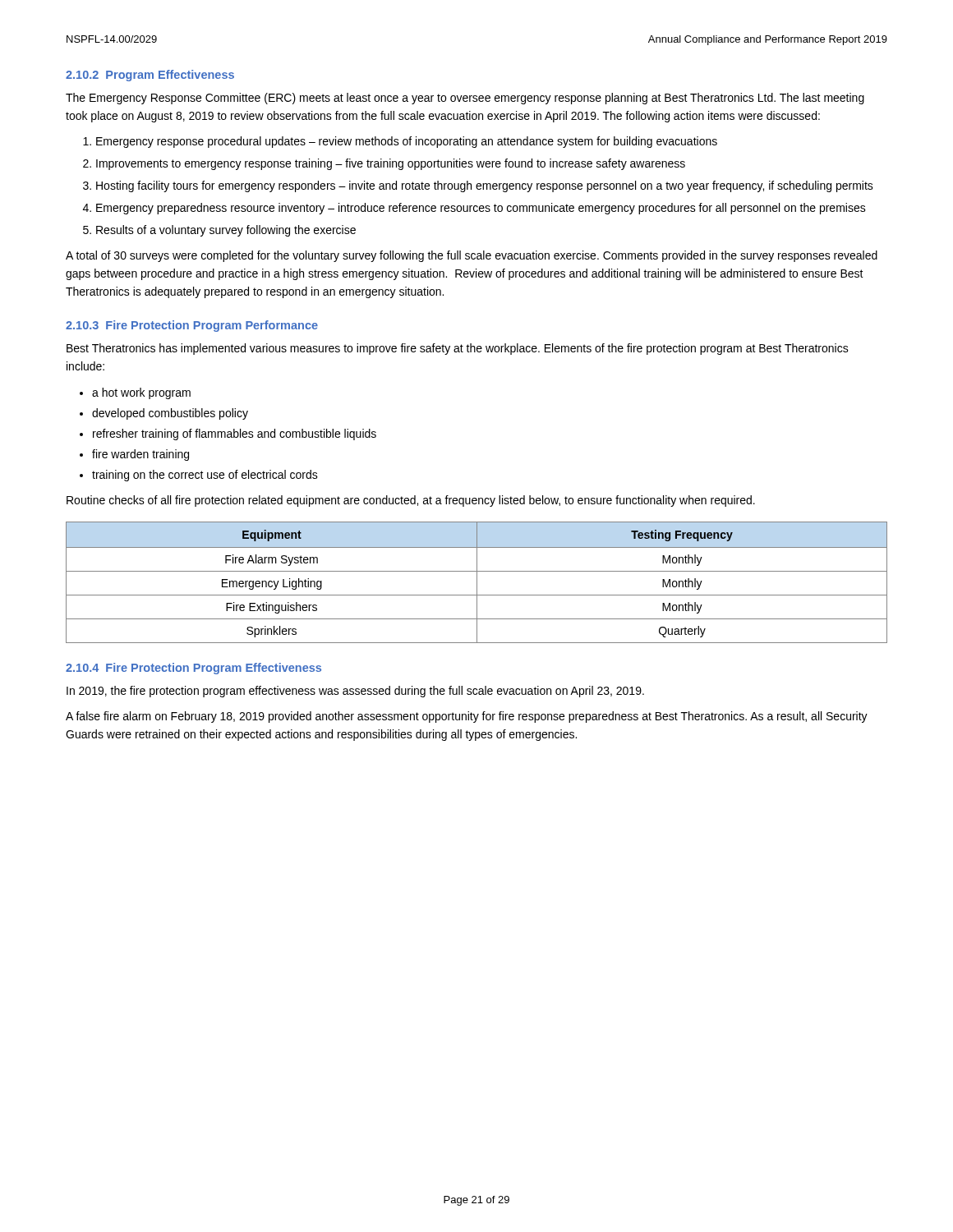Locate the list item containing "Emergency preparedness resource inventory – introduce reference"
The image size is (953, 1232).
(481, 208)
